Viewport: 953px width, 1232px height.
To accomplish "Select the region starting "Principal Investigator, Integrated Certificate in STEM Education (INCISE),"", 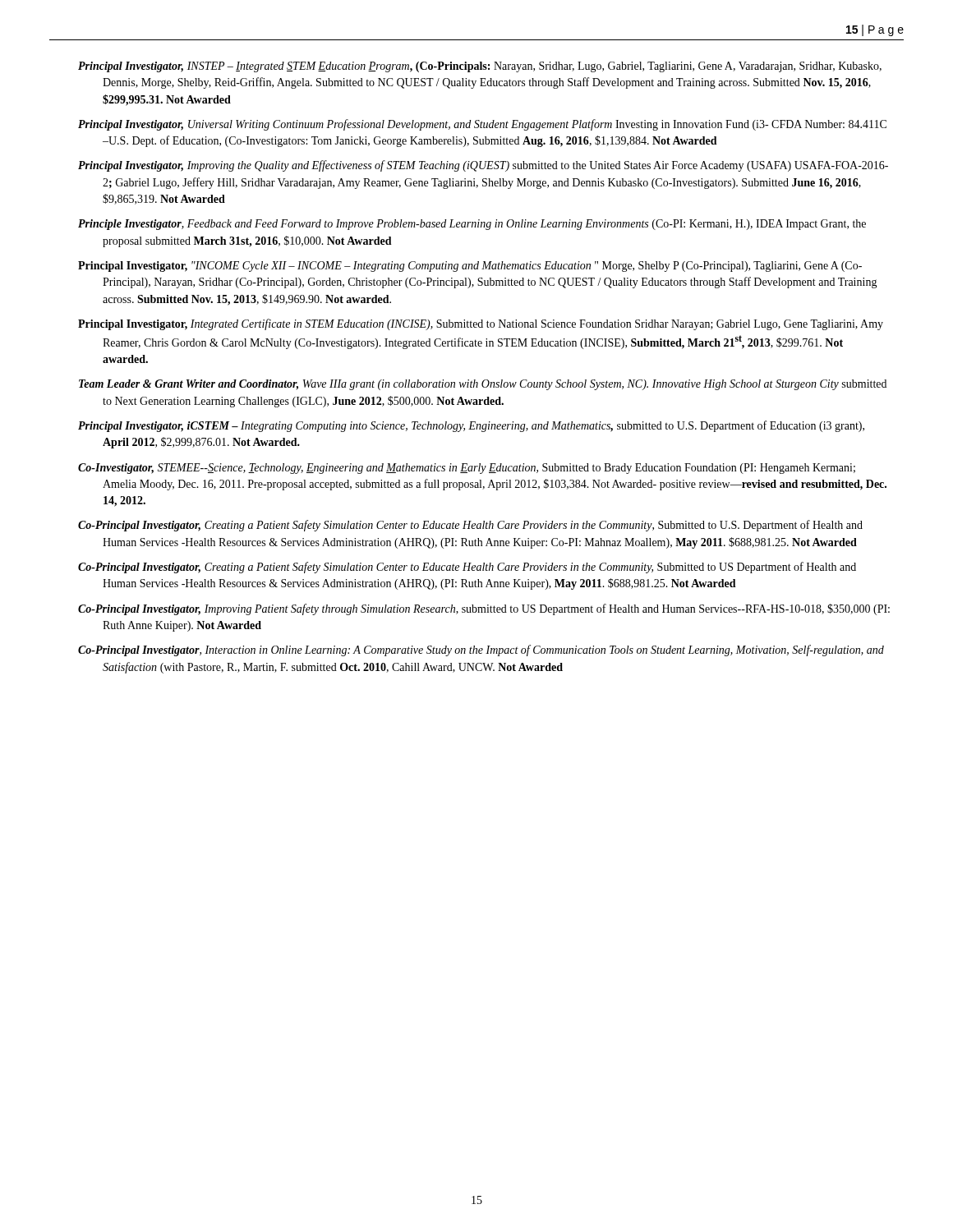I will click(481, 342).
